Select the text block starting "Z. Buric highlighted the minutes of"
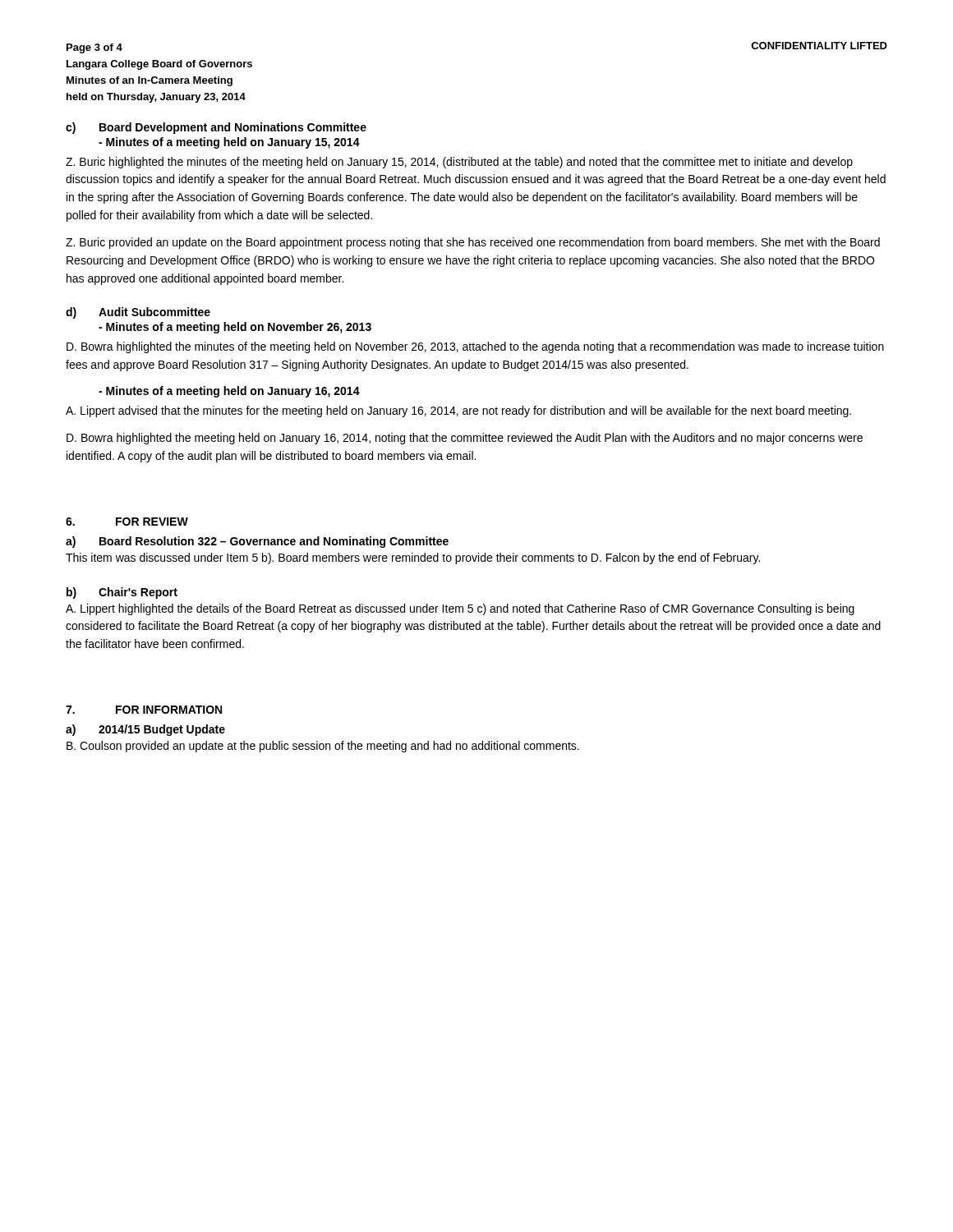The width and height of the screenshot is (953, 1232). [x=476, y=189]
